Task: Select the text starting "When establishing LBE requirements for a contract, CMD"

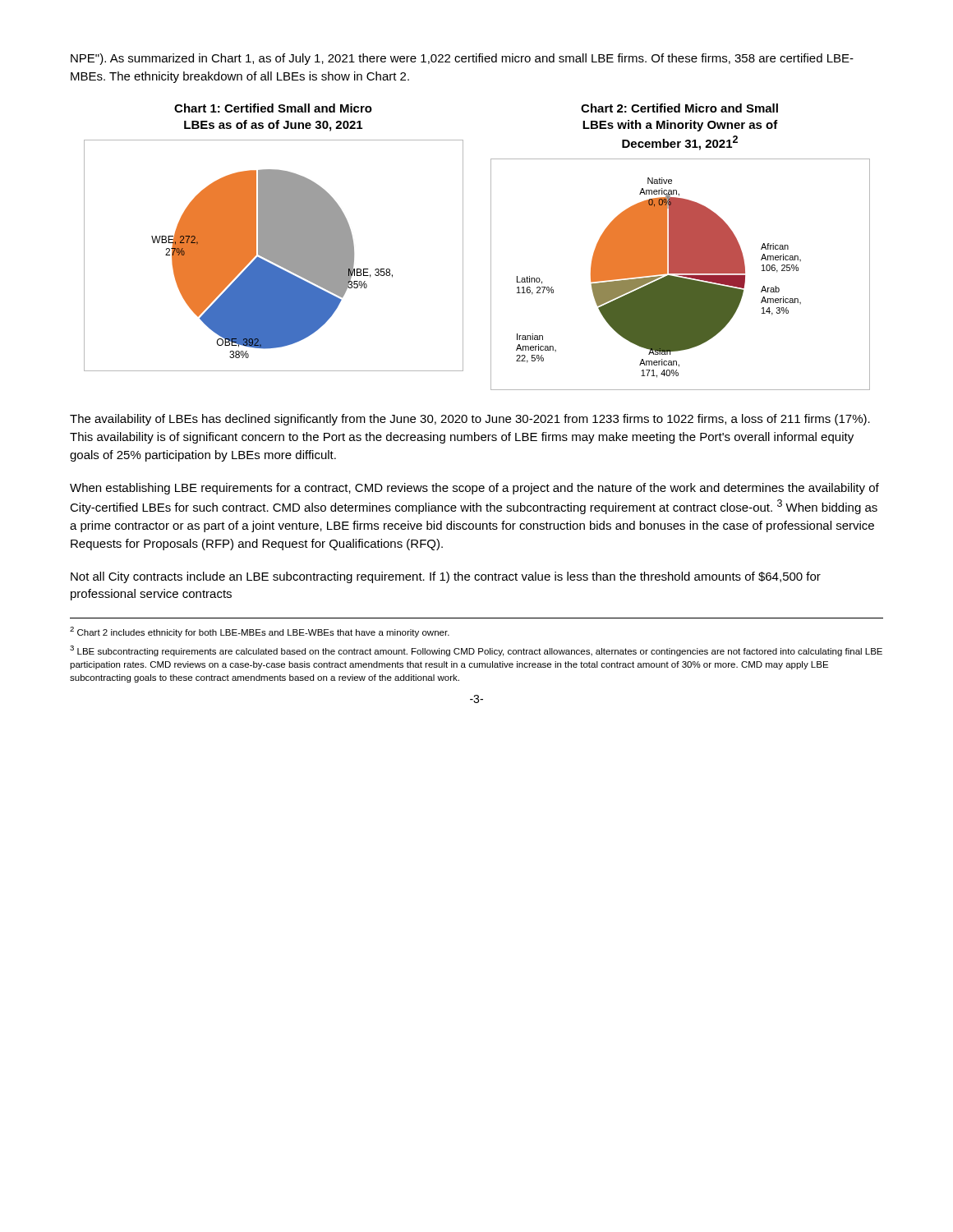Action: [x=474, y=515]
